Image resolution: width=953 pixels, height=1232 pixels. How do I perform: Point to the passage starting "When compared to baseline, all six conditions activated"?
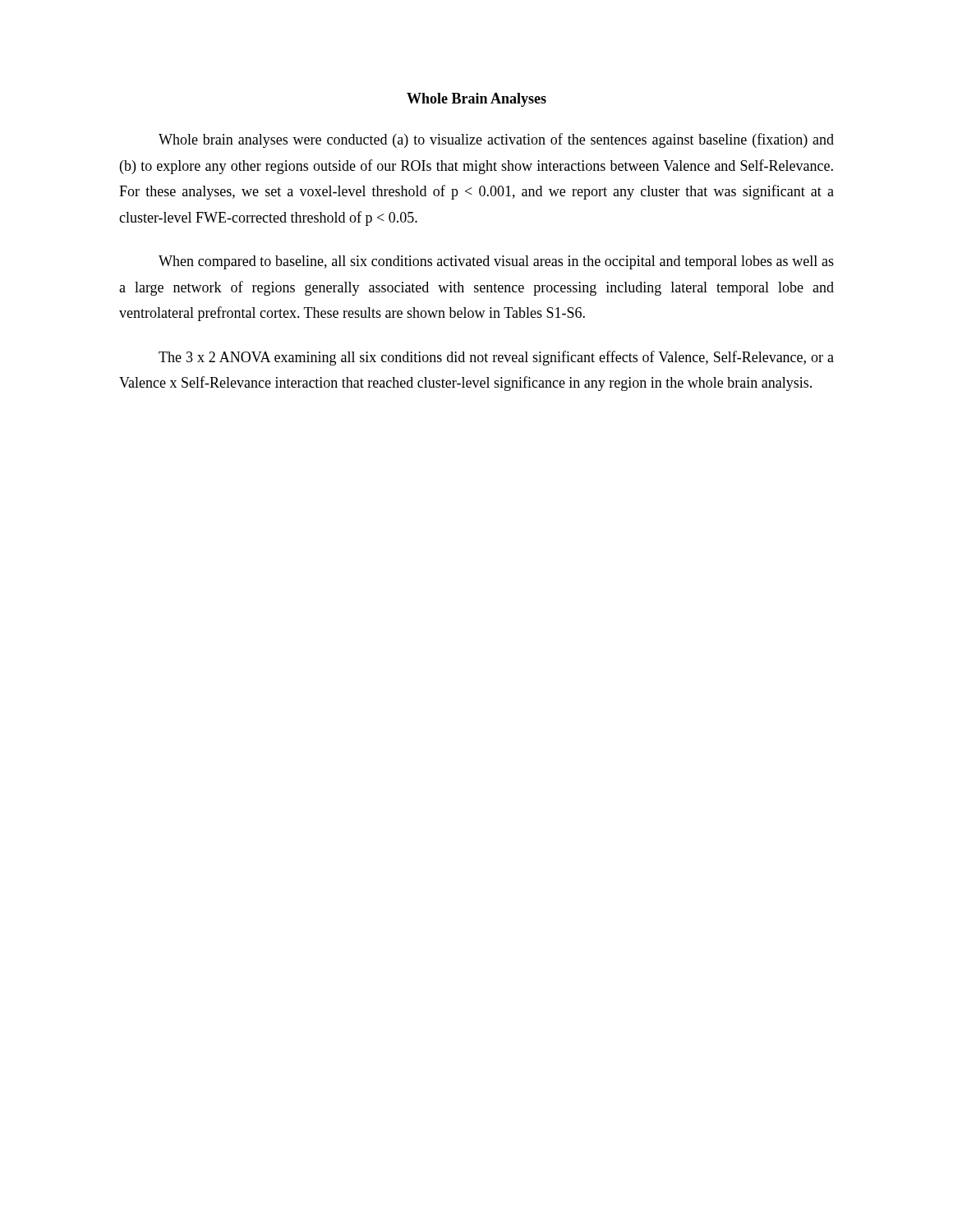[476, 287]
